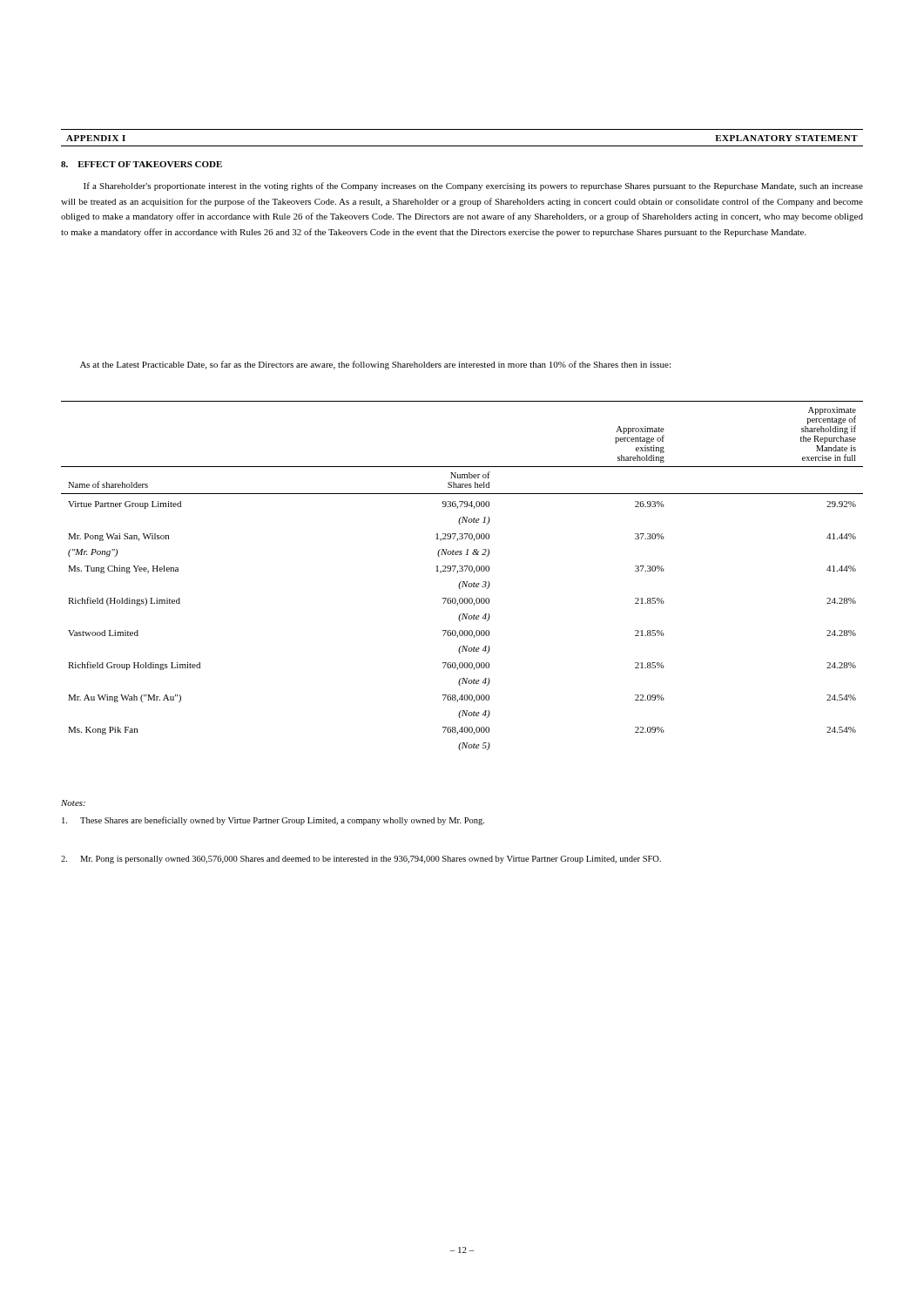Click on the section header that says "8. EFFECT OF TAKEOVERS CODE"
The height and width of the screenshot is (1307, 924).
tap(142, 164)
